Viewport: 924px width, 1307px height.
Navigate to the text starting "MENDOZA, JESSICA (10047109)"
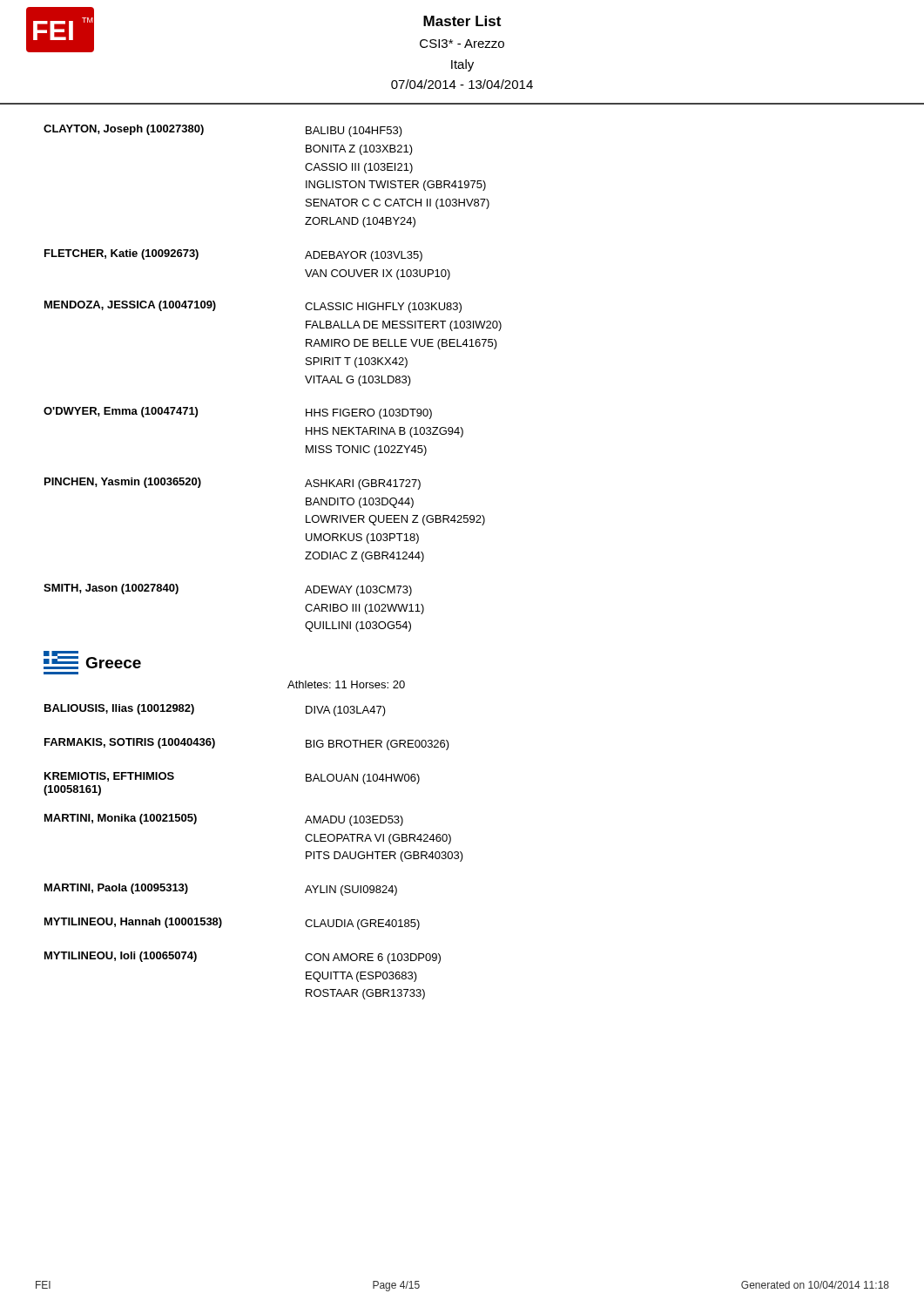[x=132, y=307]
